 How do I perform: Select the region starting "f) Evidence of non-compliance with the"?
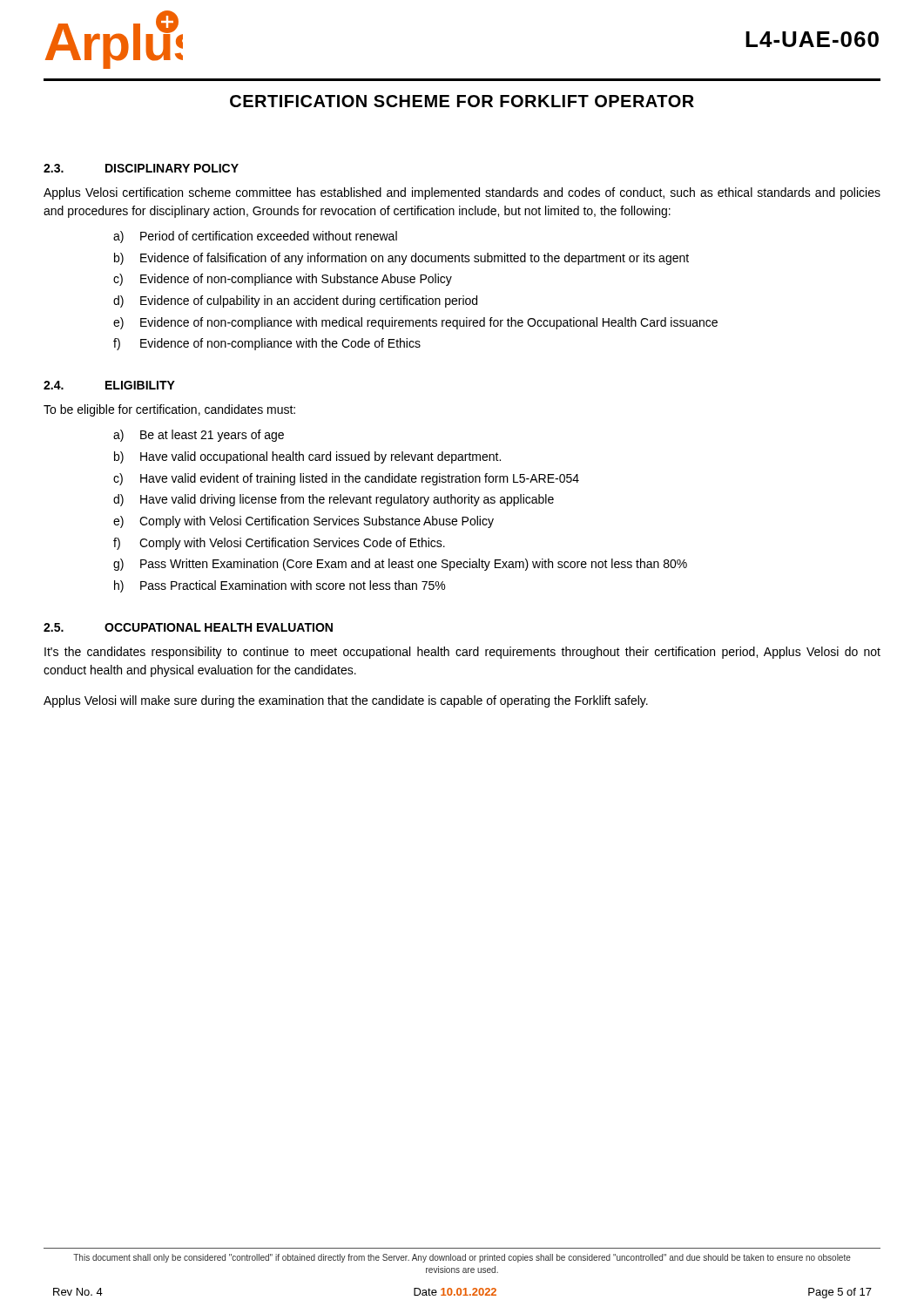[267, 344]
